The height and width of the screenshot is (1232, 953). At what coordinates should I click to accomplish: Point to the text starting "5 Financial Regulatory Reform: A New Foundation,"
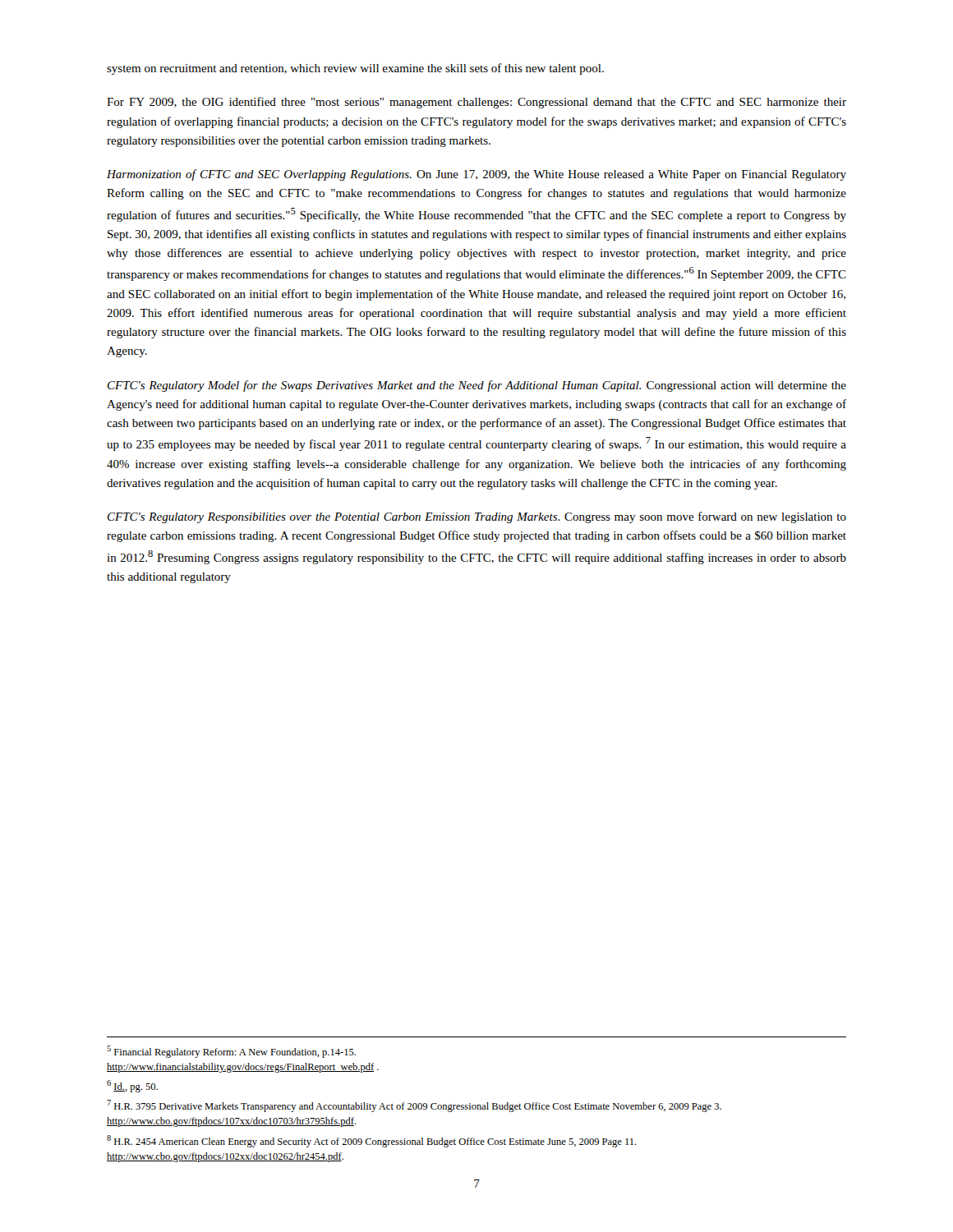pos(243,1058)
